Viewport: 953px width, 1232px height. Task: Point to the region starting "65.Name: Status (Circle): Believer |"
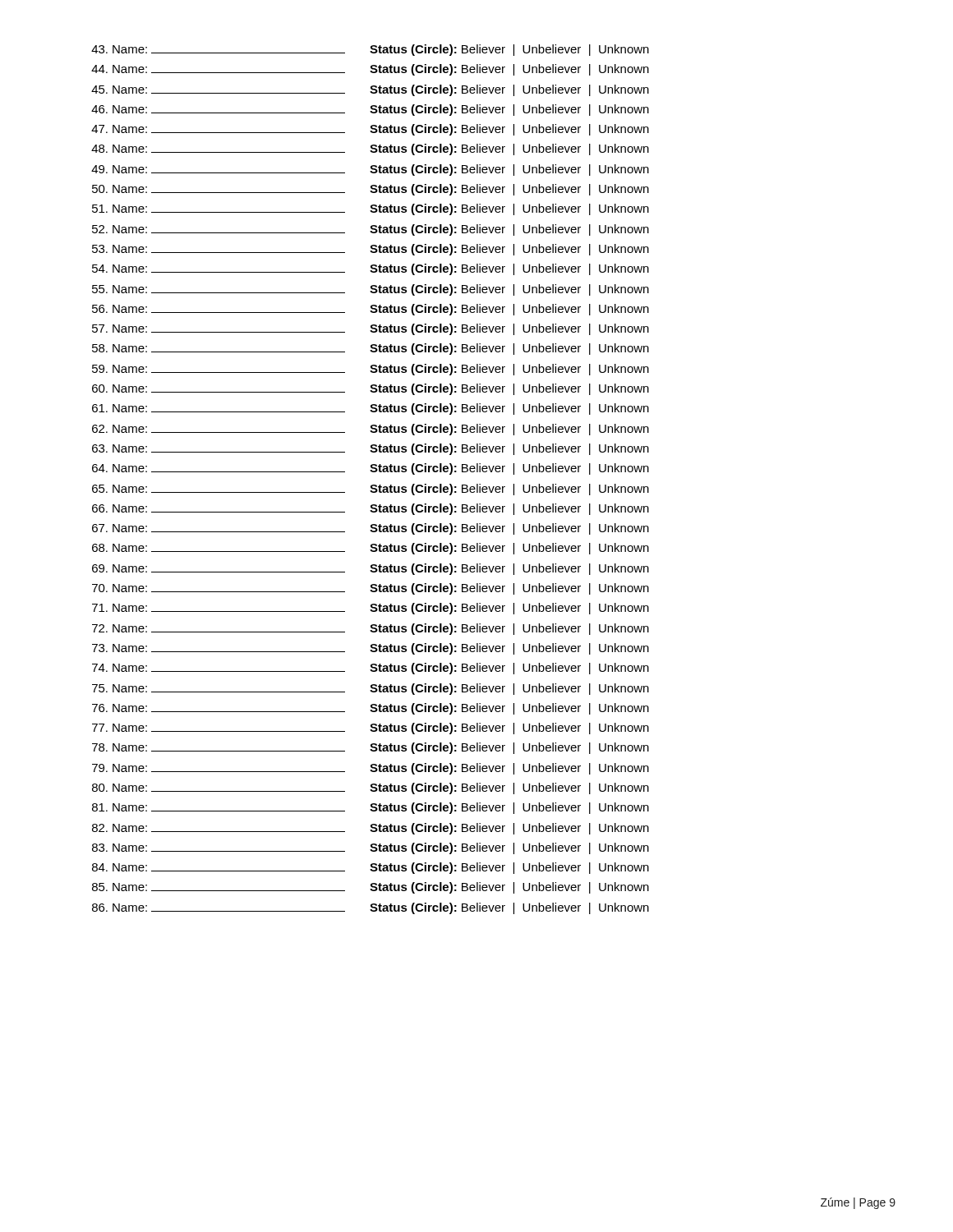(x=485, y=488)
